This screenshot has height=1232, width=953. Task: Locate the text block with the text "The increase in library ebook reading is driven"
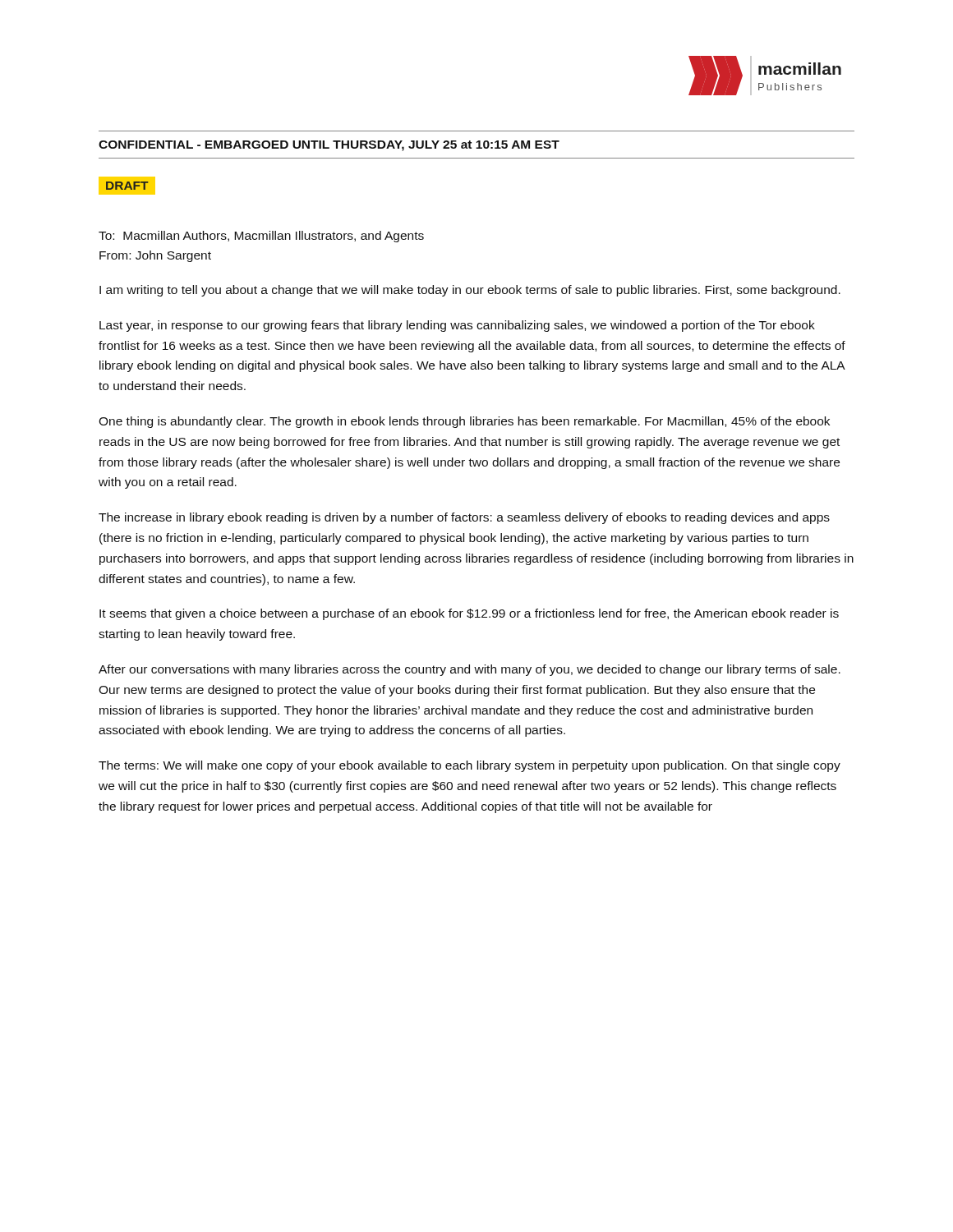[476, 548]
